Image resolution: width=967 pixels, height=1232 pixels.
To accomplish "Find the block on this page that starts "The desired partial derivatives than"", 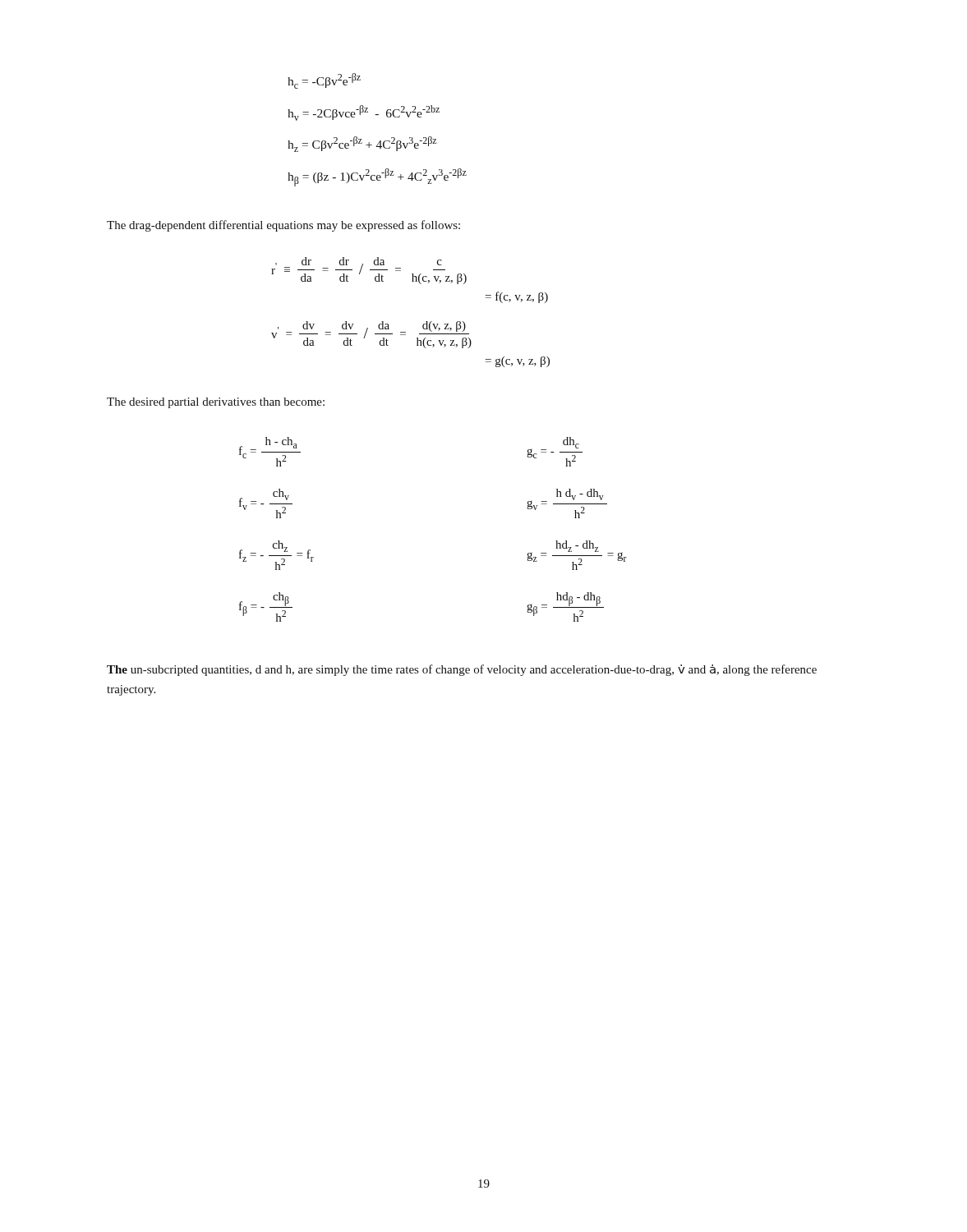I will pyautogui.click(x=216, y=402).
